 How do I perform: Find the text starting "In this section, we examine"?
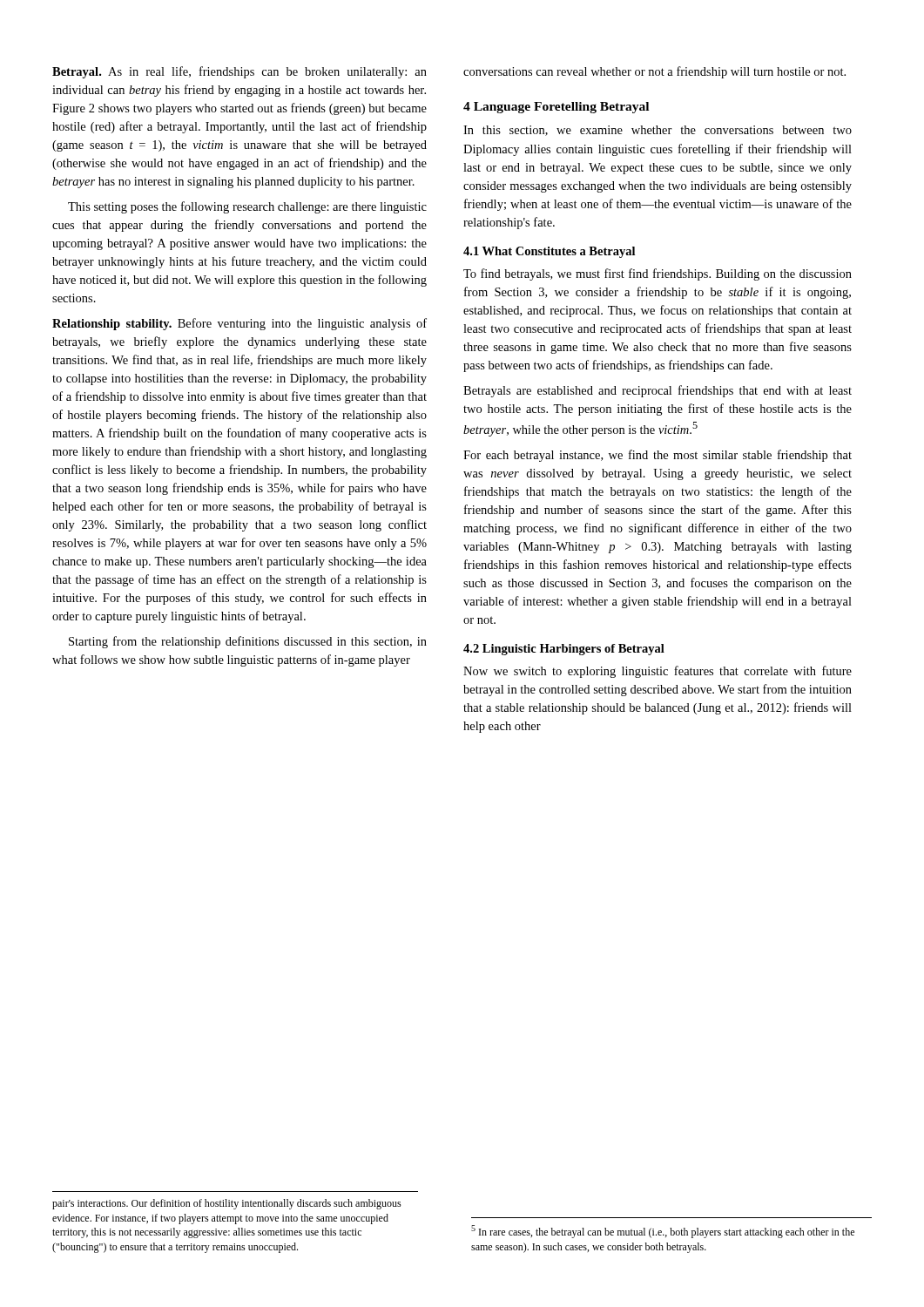point(658,177)
